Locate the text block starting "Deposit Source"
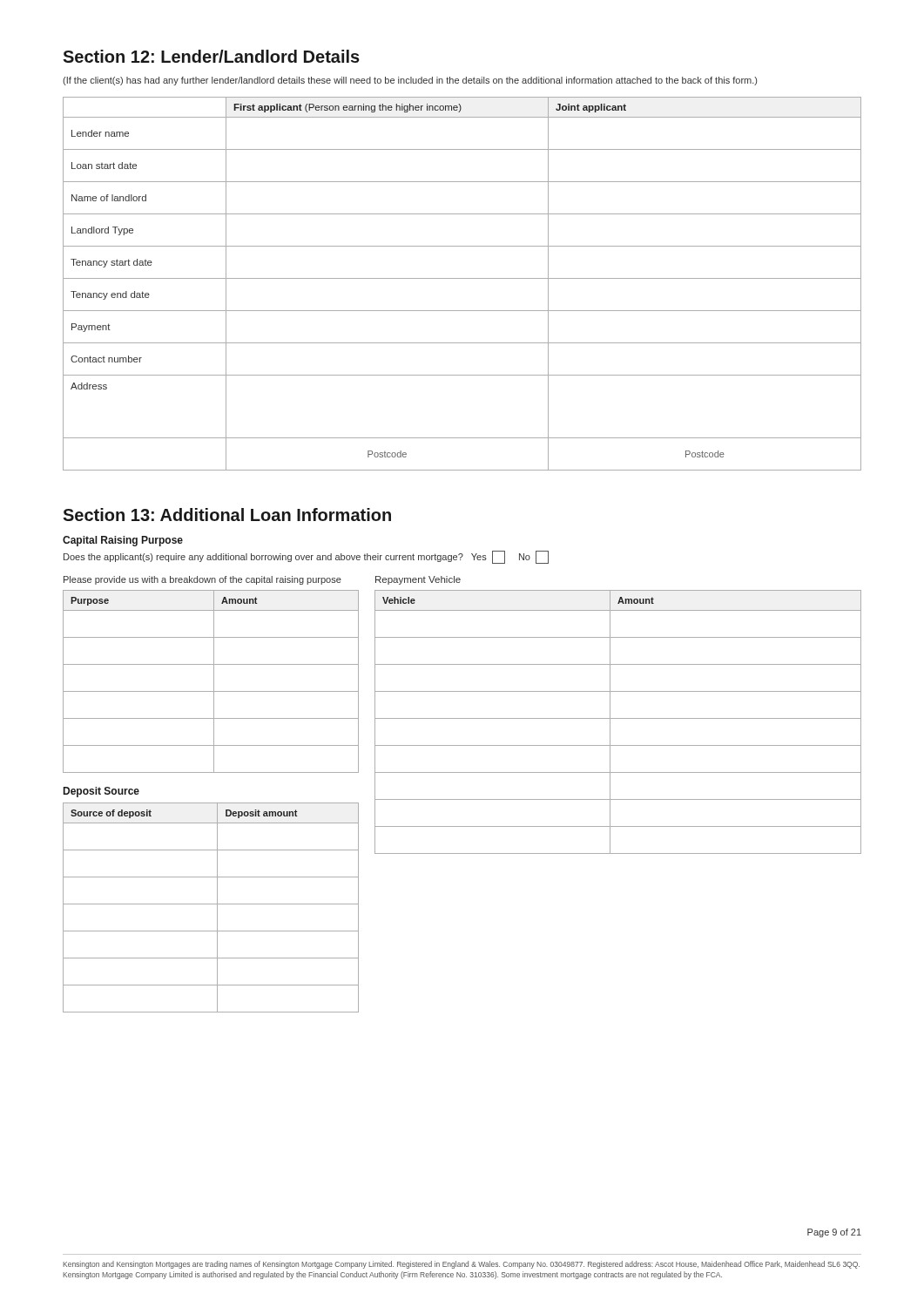 [101, 791]
